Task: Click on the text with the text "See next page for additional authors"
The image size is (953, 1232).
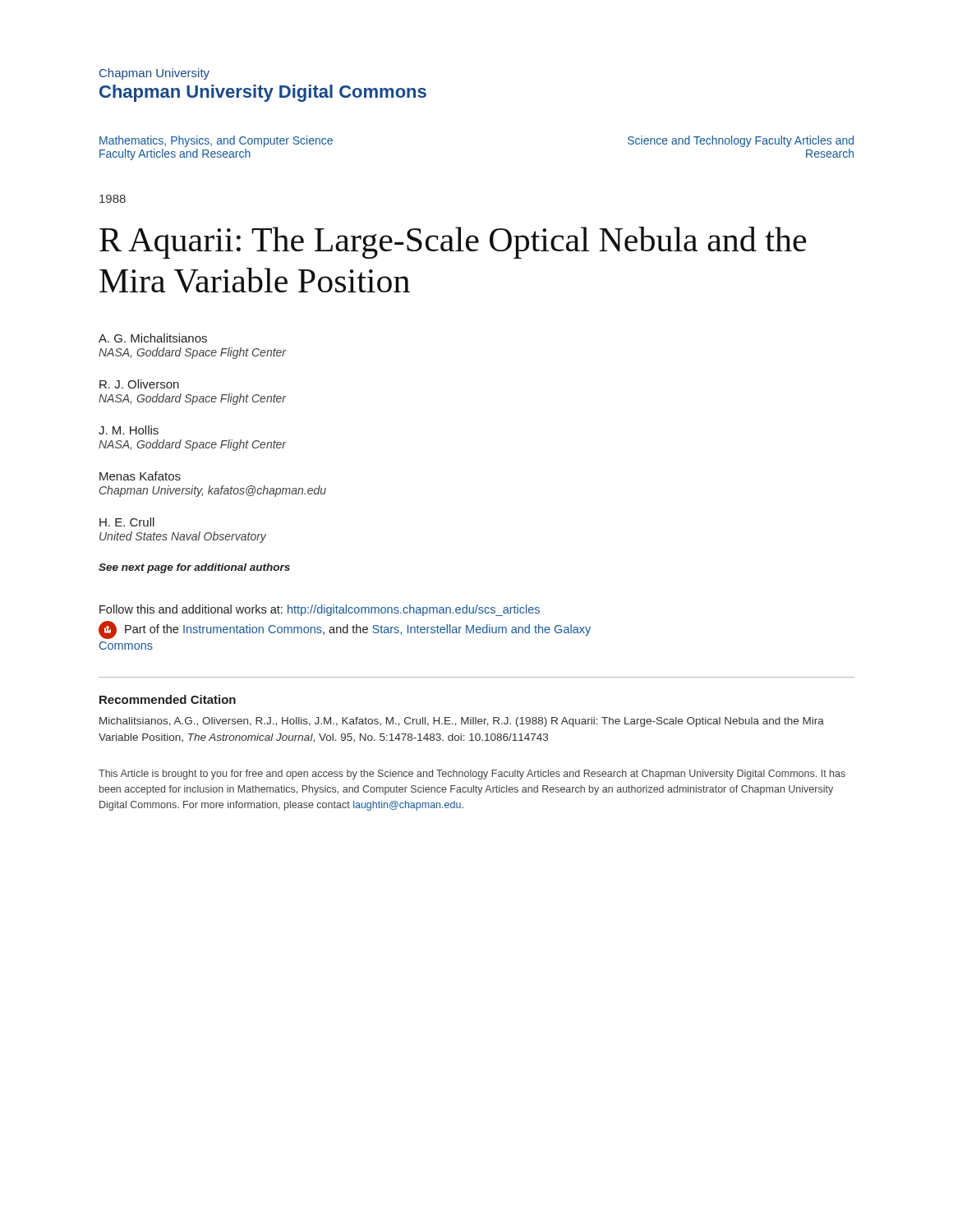Action: [194, 567]
